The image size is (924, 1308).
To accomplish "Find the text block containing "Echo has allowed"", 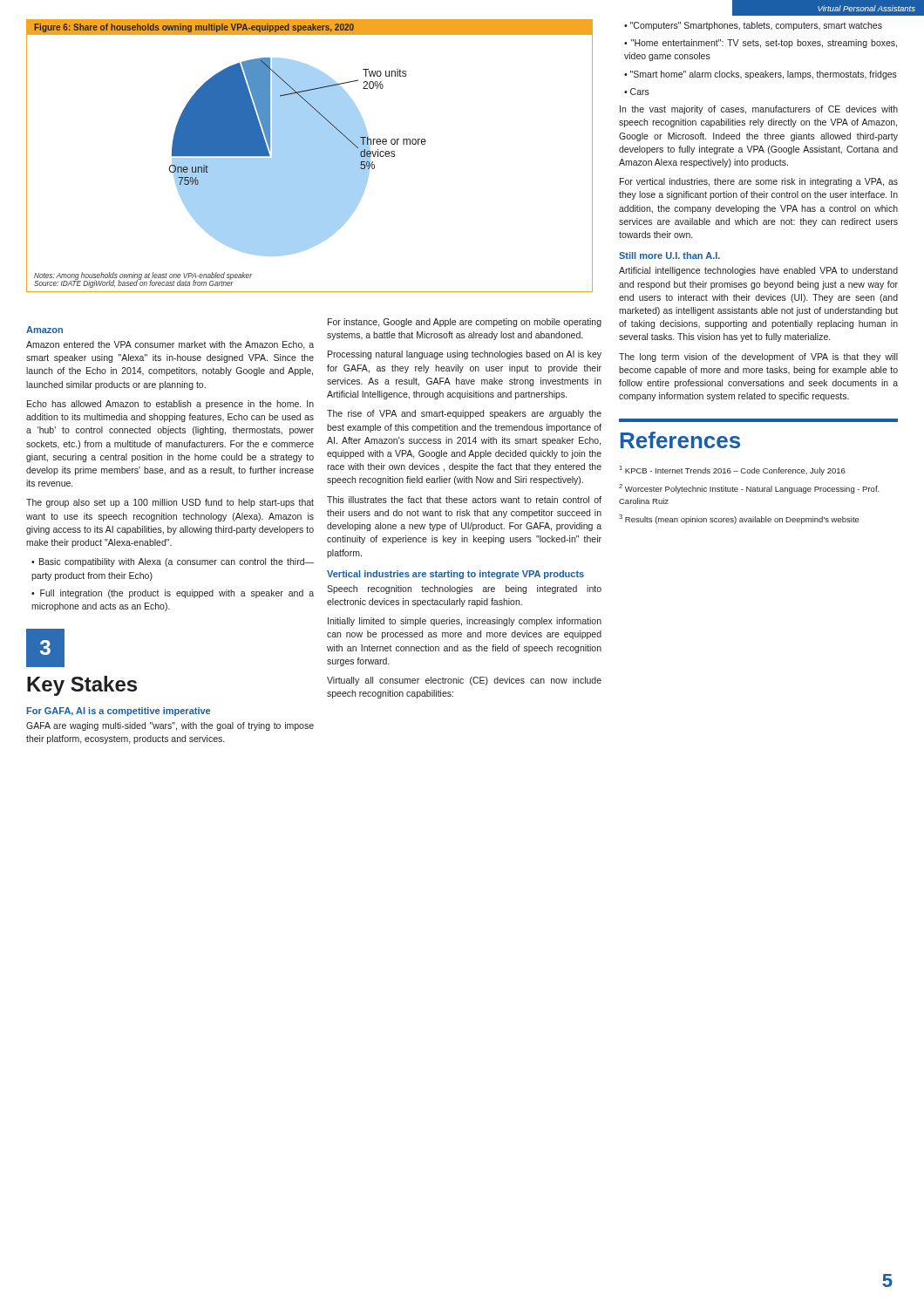I will tap(170, 443).
